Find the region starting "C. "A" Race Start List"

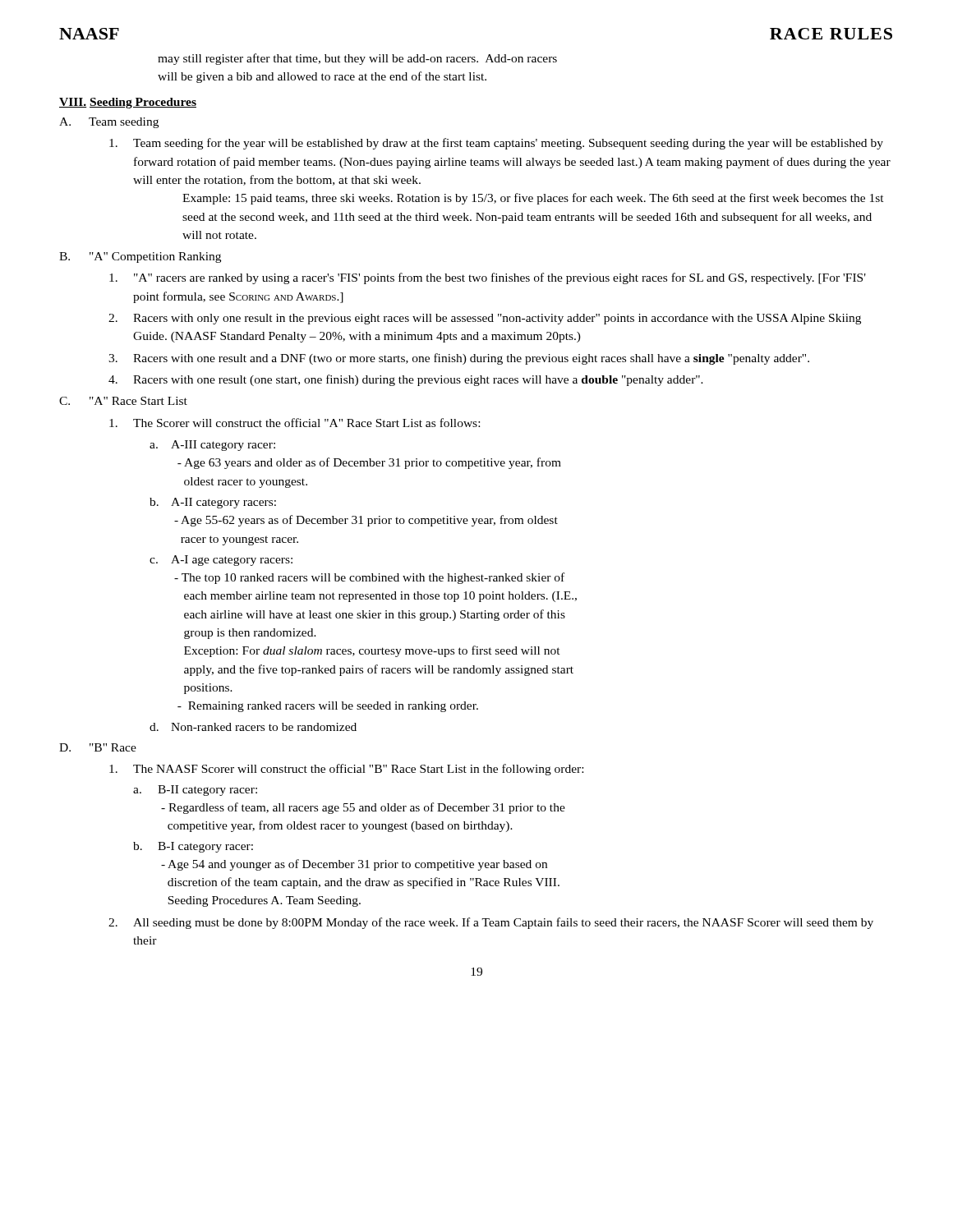pos(123,401)
